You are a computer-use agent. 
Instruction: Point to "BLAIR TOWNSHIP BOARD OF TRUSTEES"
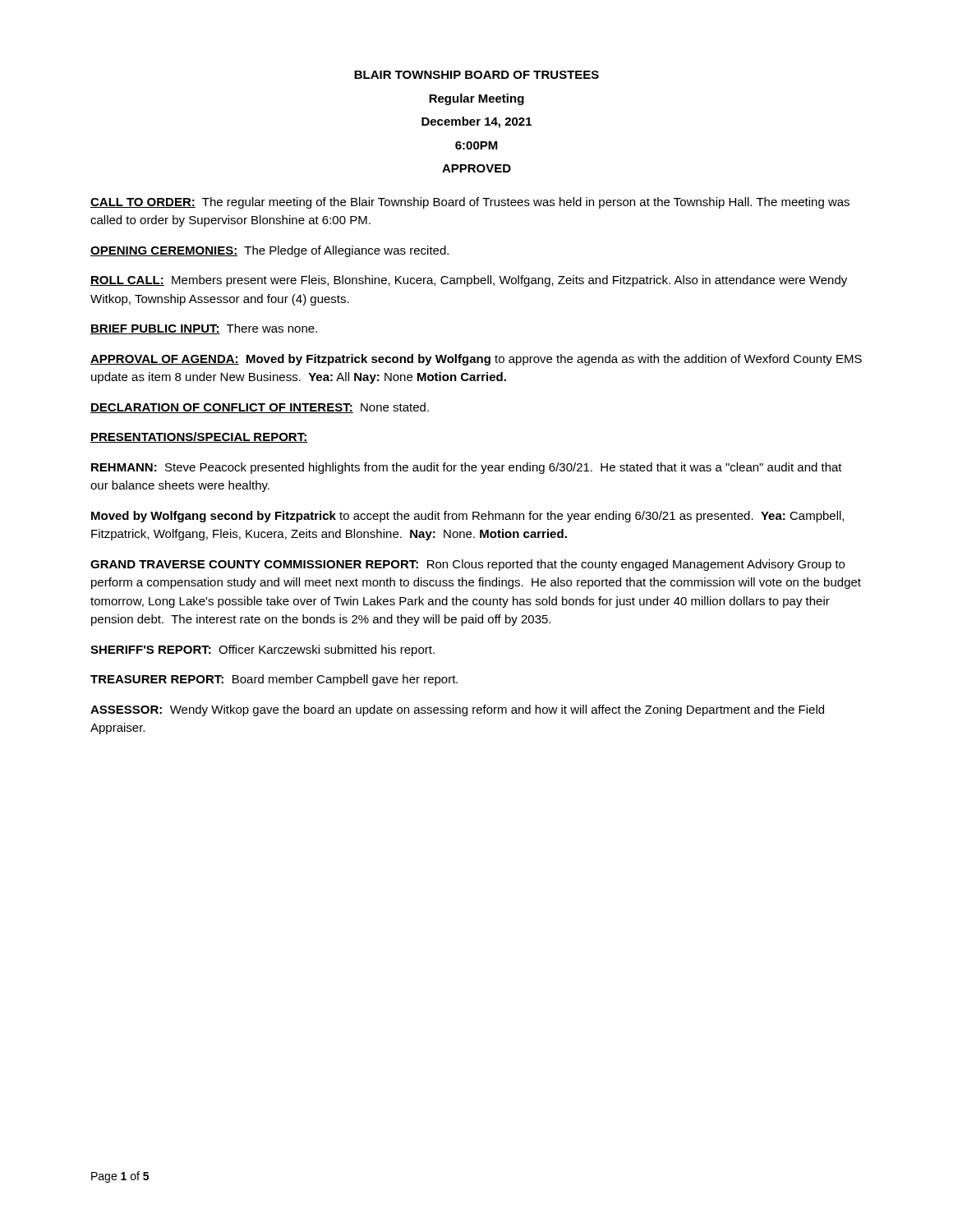[x=476, y=74]
